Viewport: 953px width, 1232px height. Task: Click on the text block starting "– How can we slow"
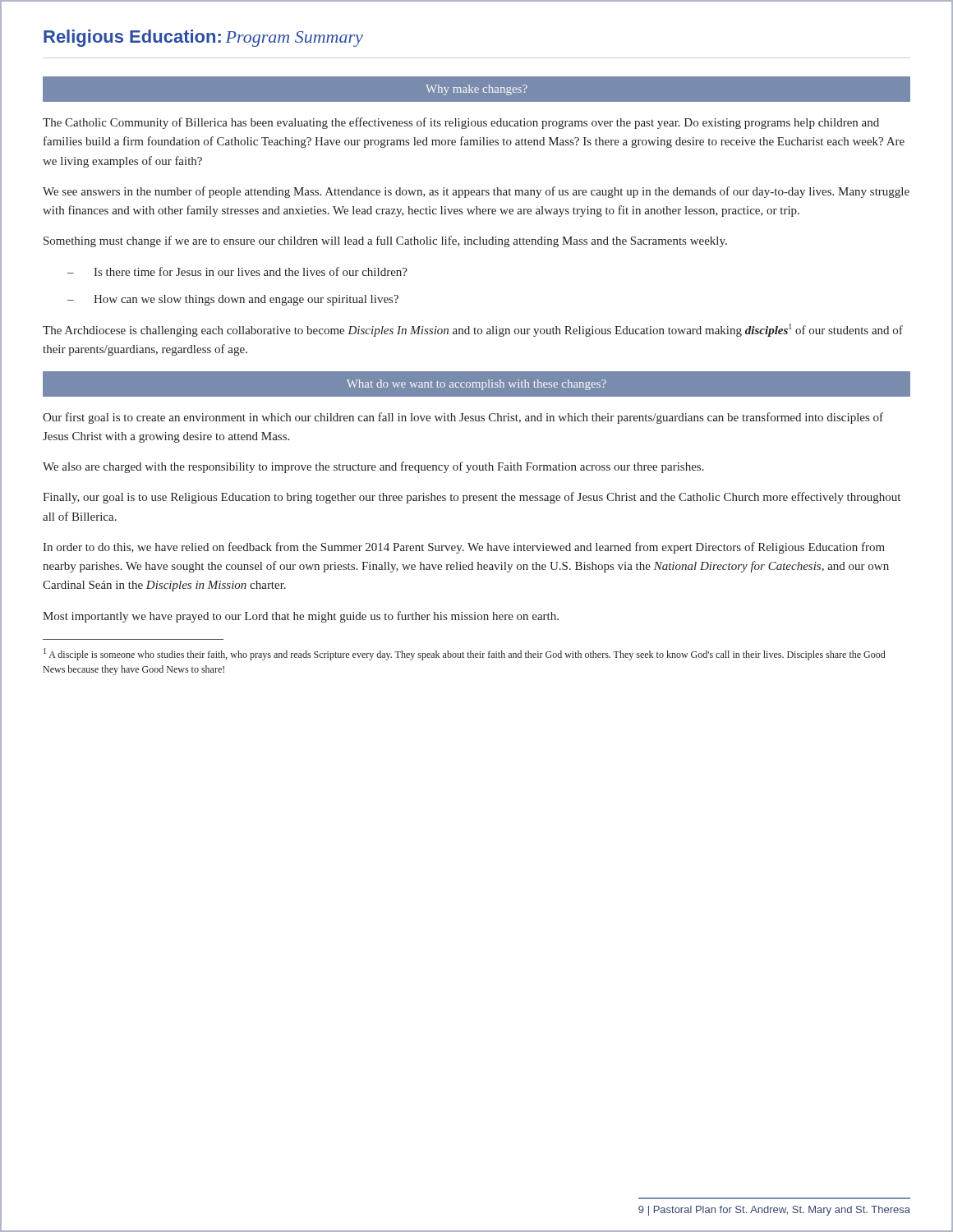coord(233,300)
